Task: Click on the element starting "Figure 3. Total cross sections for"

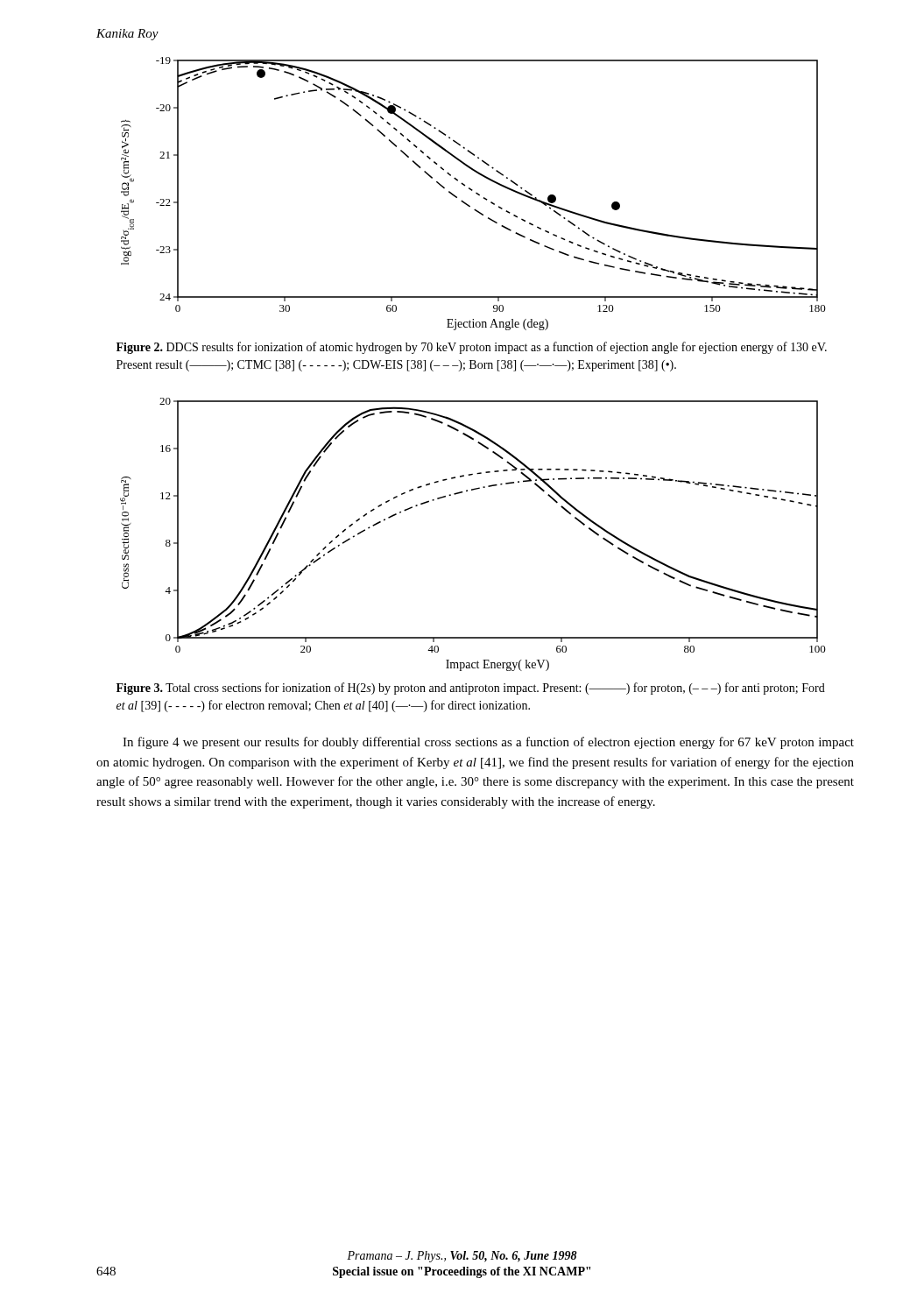Action: click(x=470, y=697)
